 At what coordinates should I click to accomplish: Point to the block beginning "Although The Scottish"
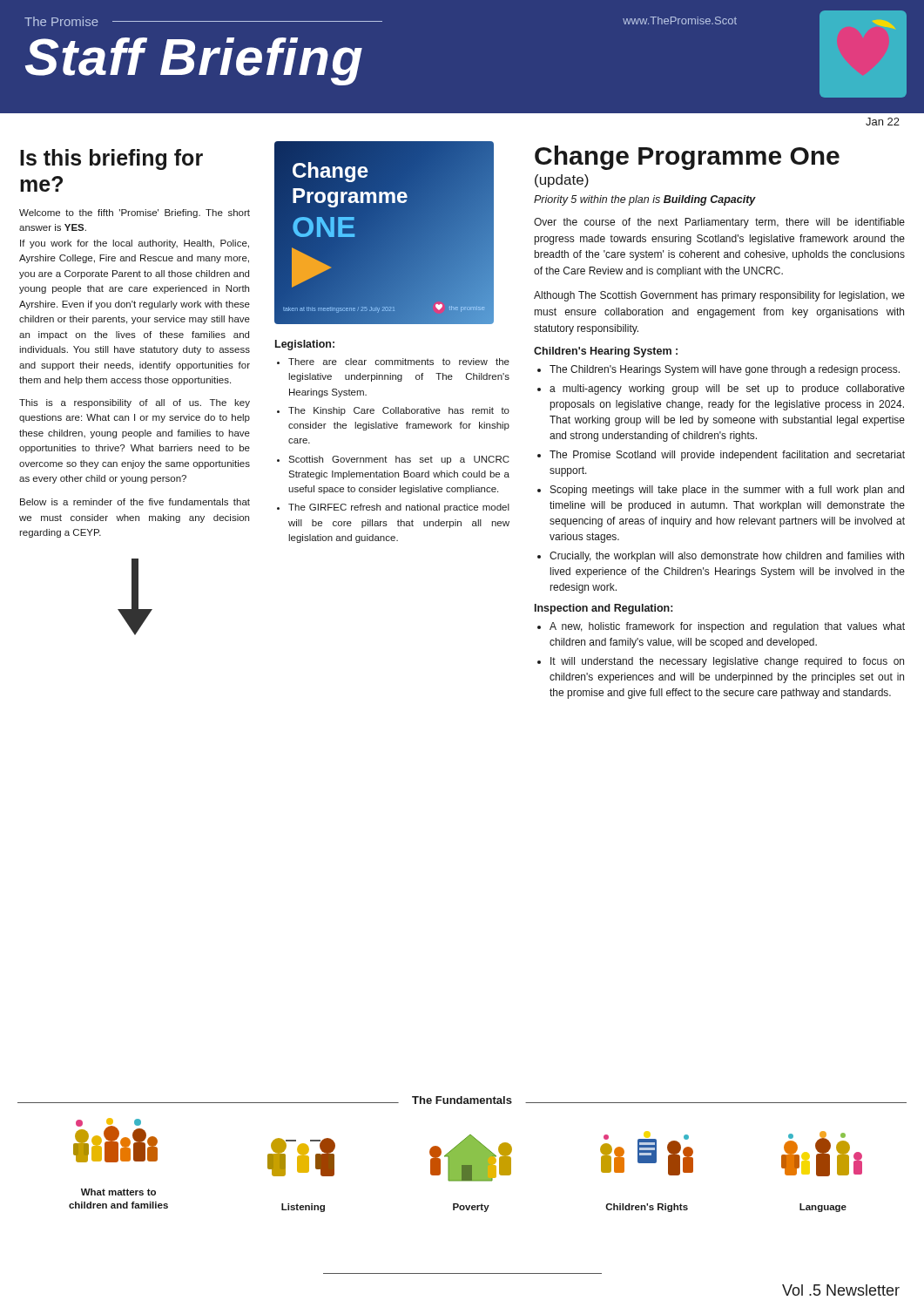719,312
